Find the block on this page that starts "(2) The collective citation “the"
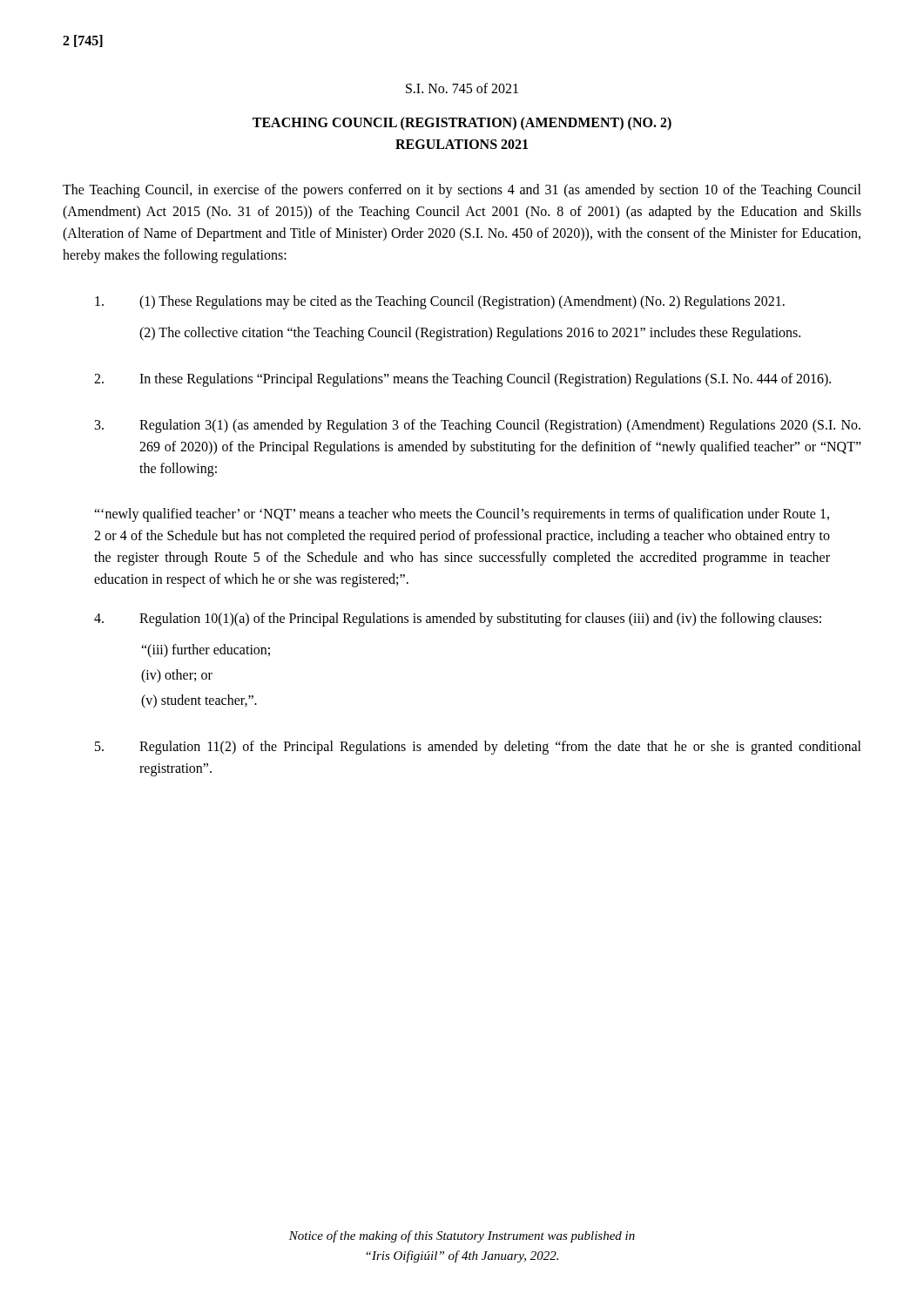This screenshot has height=1307, width=924. pos(462,333)
